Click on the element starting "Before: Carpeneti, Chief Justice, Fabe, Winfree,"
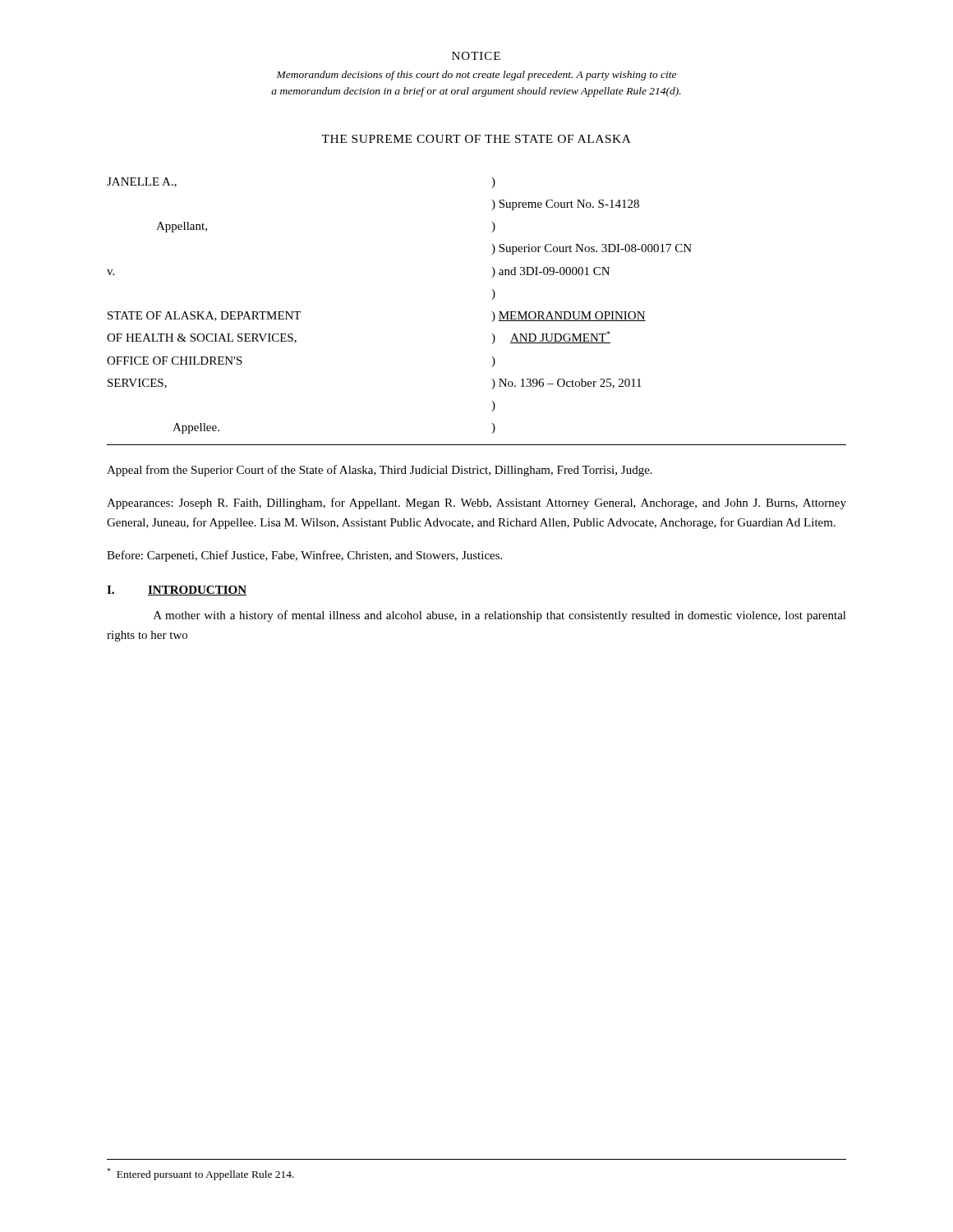This screenshot has width=953, height=1232. tap(305, 555)
